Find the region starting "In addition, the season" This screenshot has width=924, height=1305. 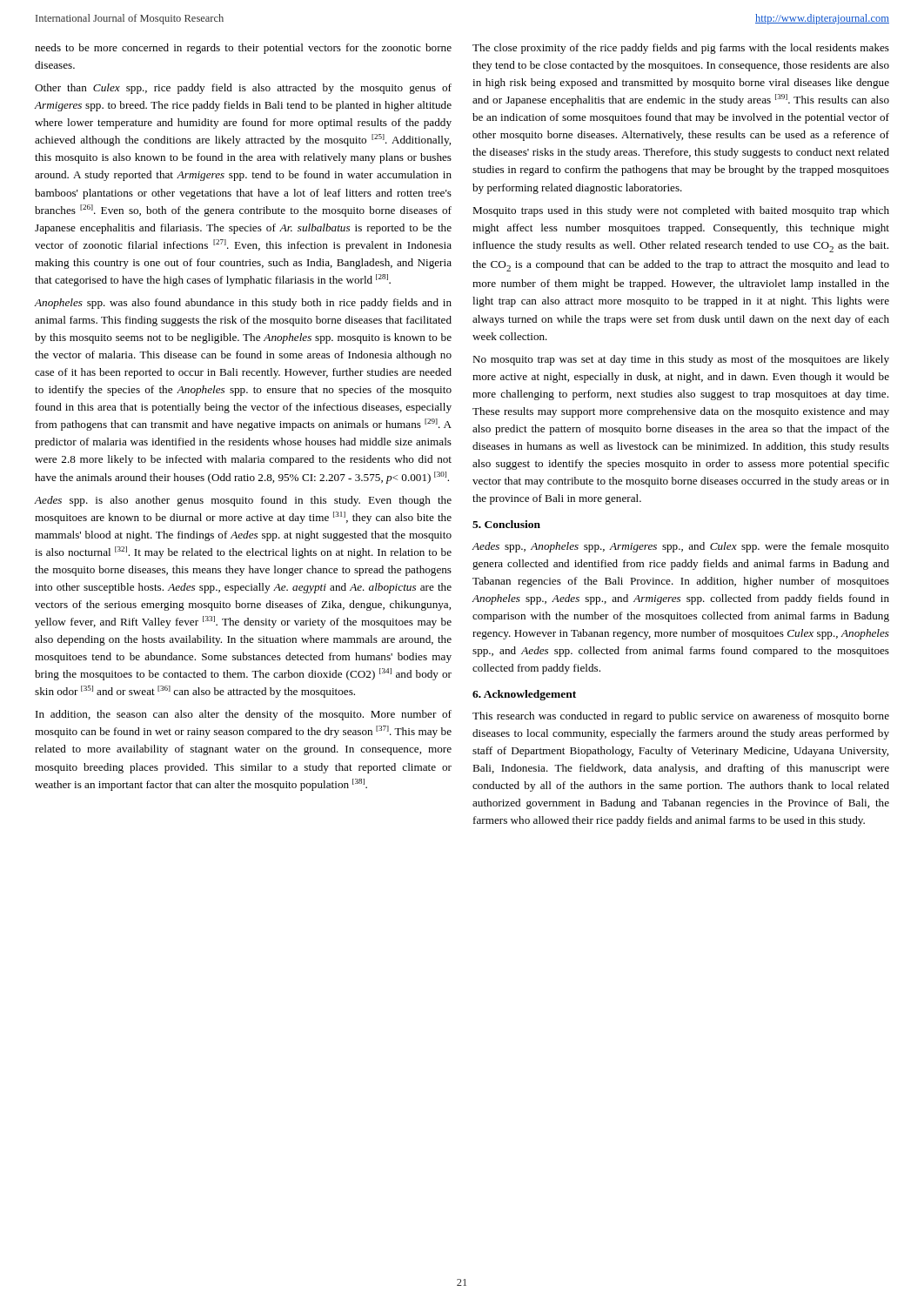click(x=243, y=749)
